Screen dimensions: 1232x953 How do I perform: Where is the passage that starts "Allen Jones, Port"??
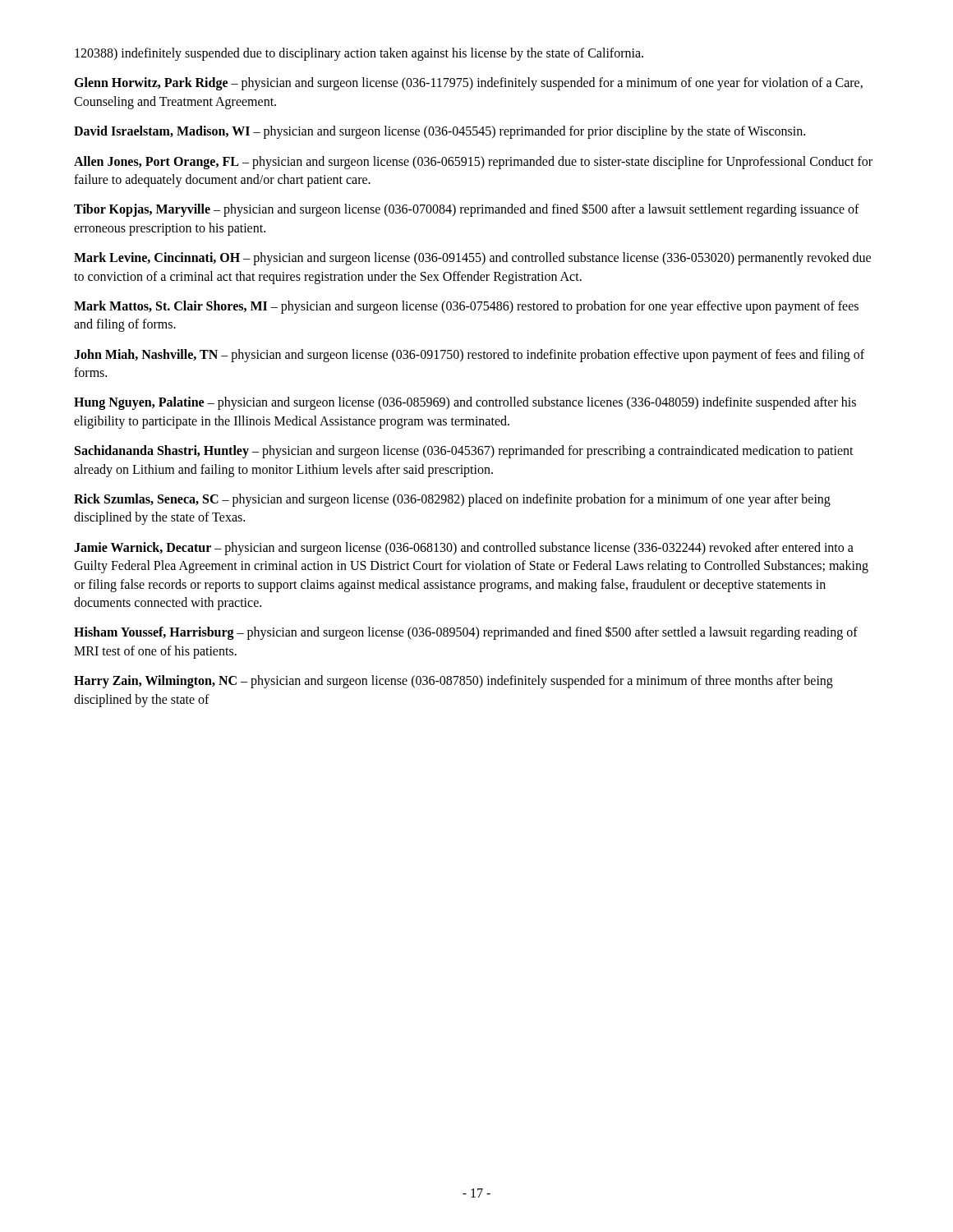coord(476,171)
